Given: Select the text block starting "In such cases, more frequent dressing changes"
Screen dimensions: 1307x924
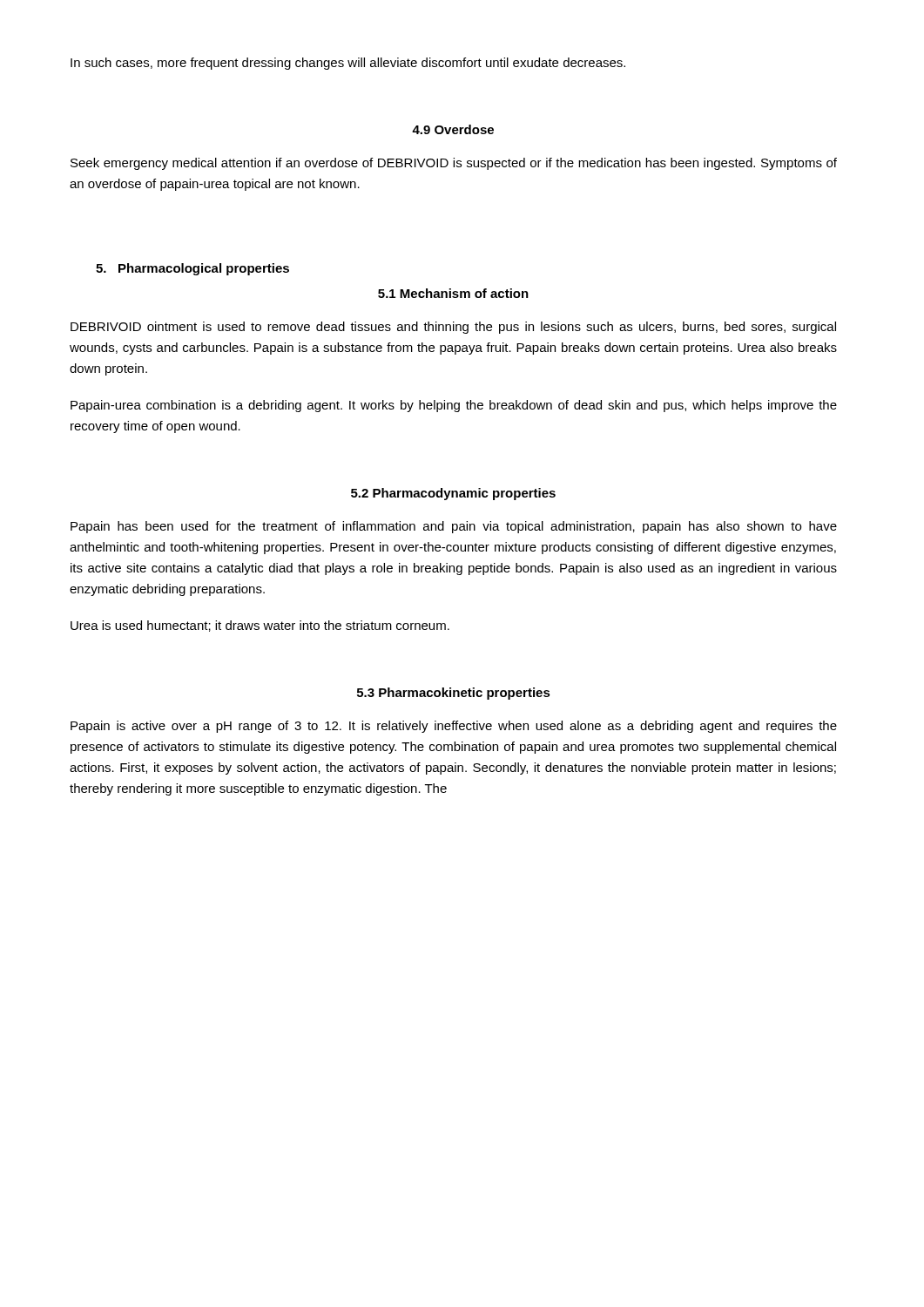Looking at the screenshot, I should coord(348,62).
